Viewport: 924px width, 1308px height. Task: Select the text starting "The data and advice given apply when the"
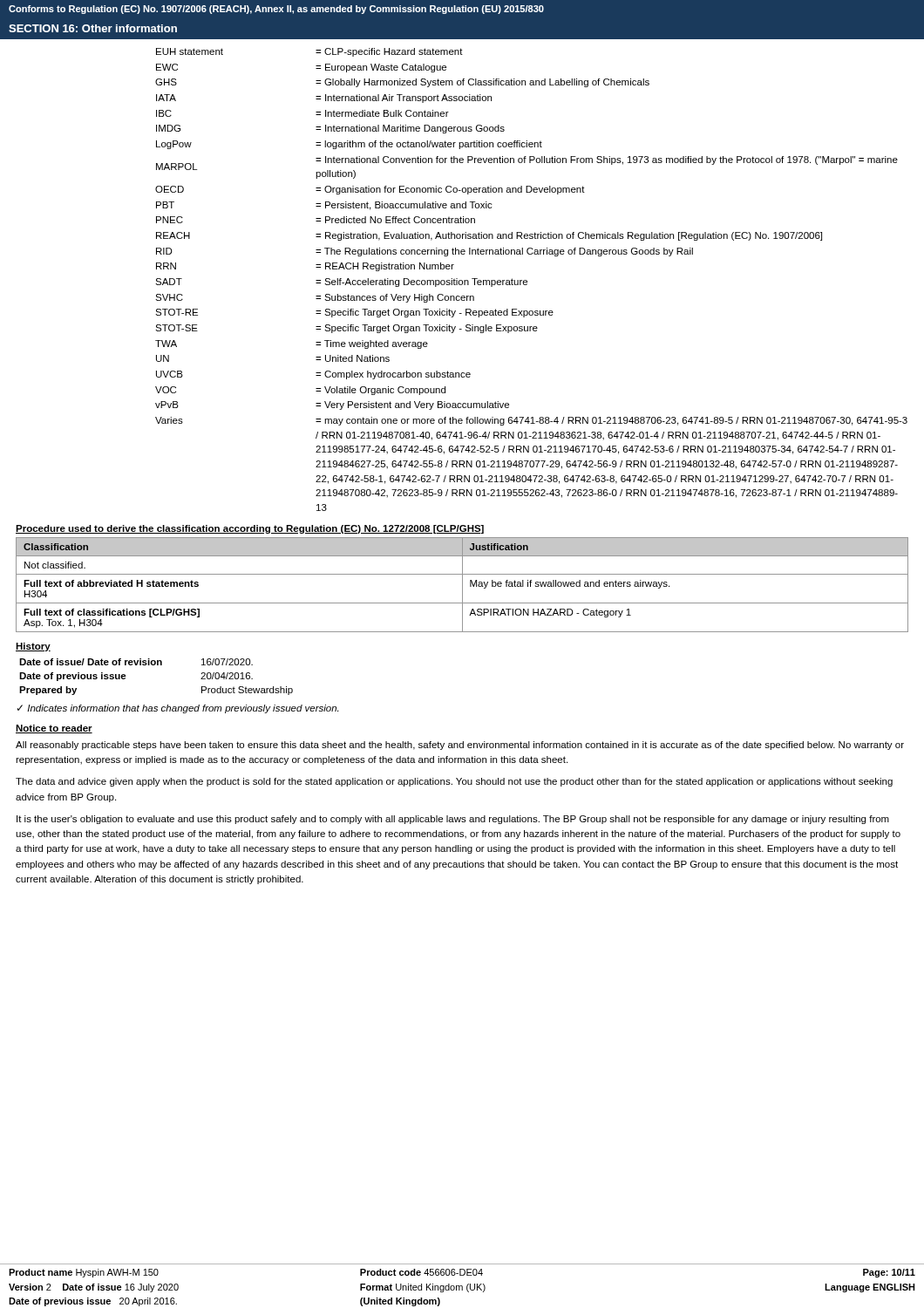(x=454, y=789)
